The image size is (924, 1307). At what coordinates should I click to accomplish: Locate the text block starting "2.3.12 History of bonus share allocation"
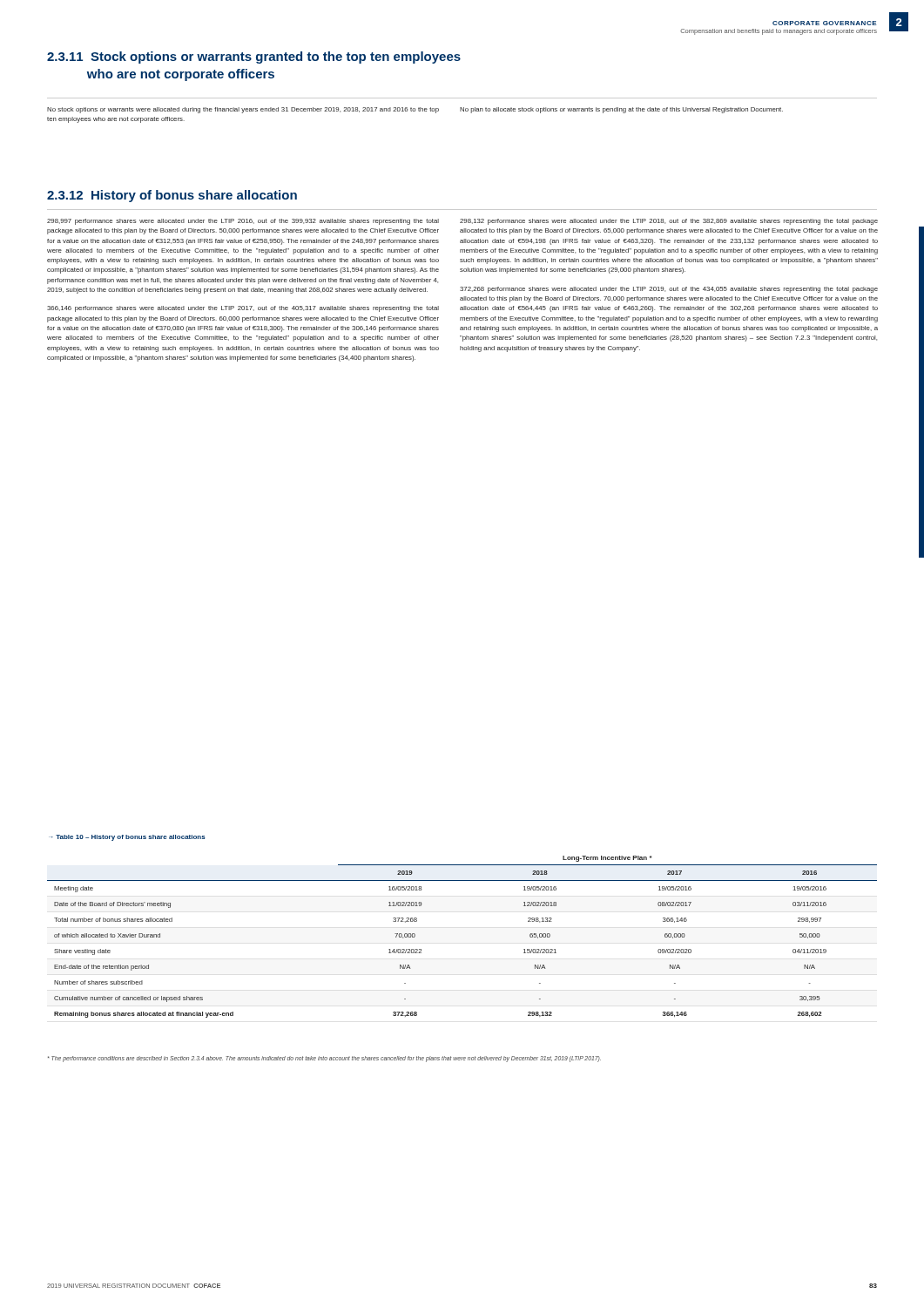[172, 195]
